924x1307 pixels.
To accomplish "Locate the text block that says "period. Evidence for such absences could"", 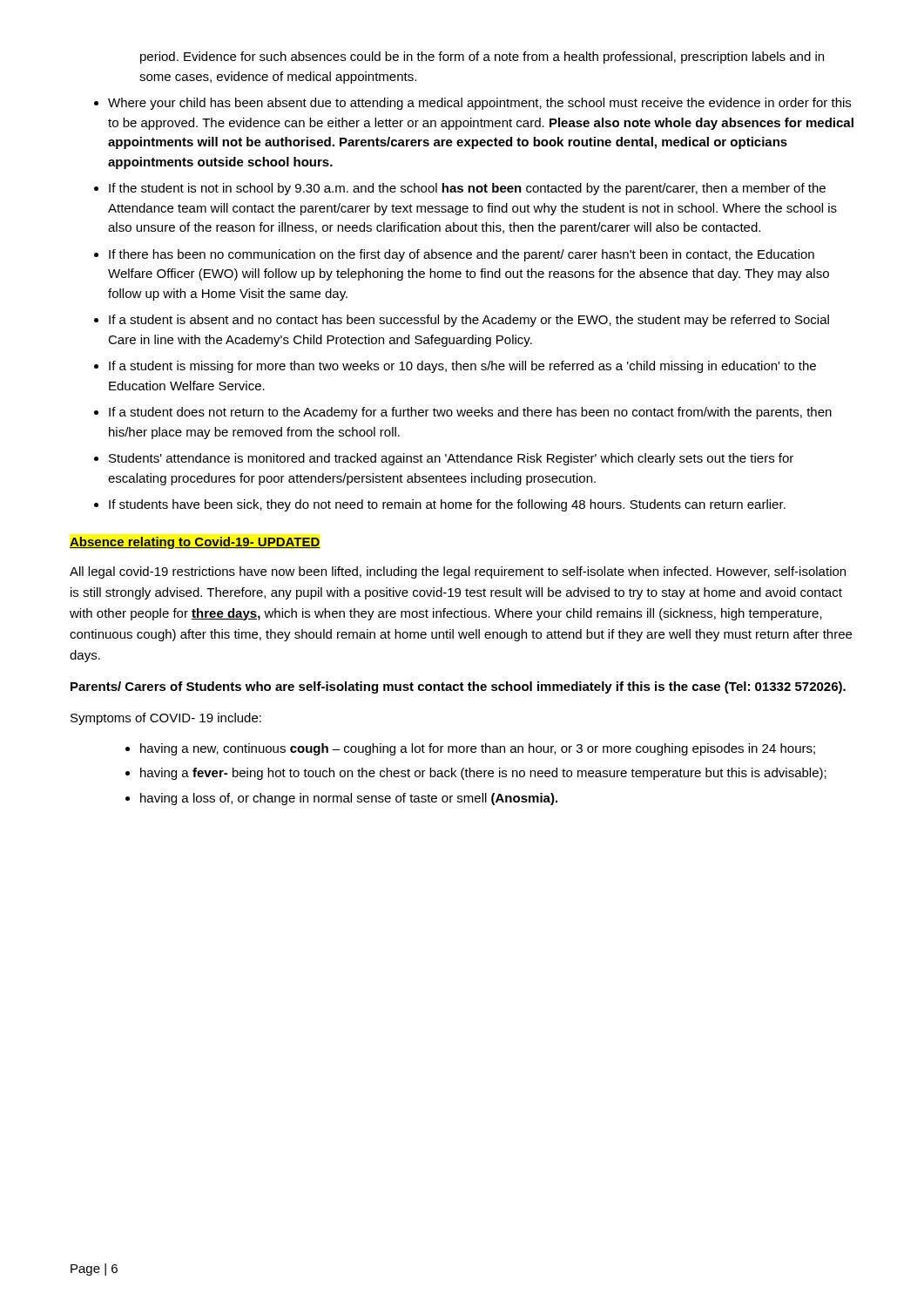I will (482, 66).
